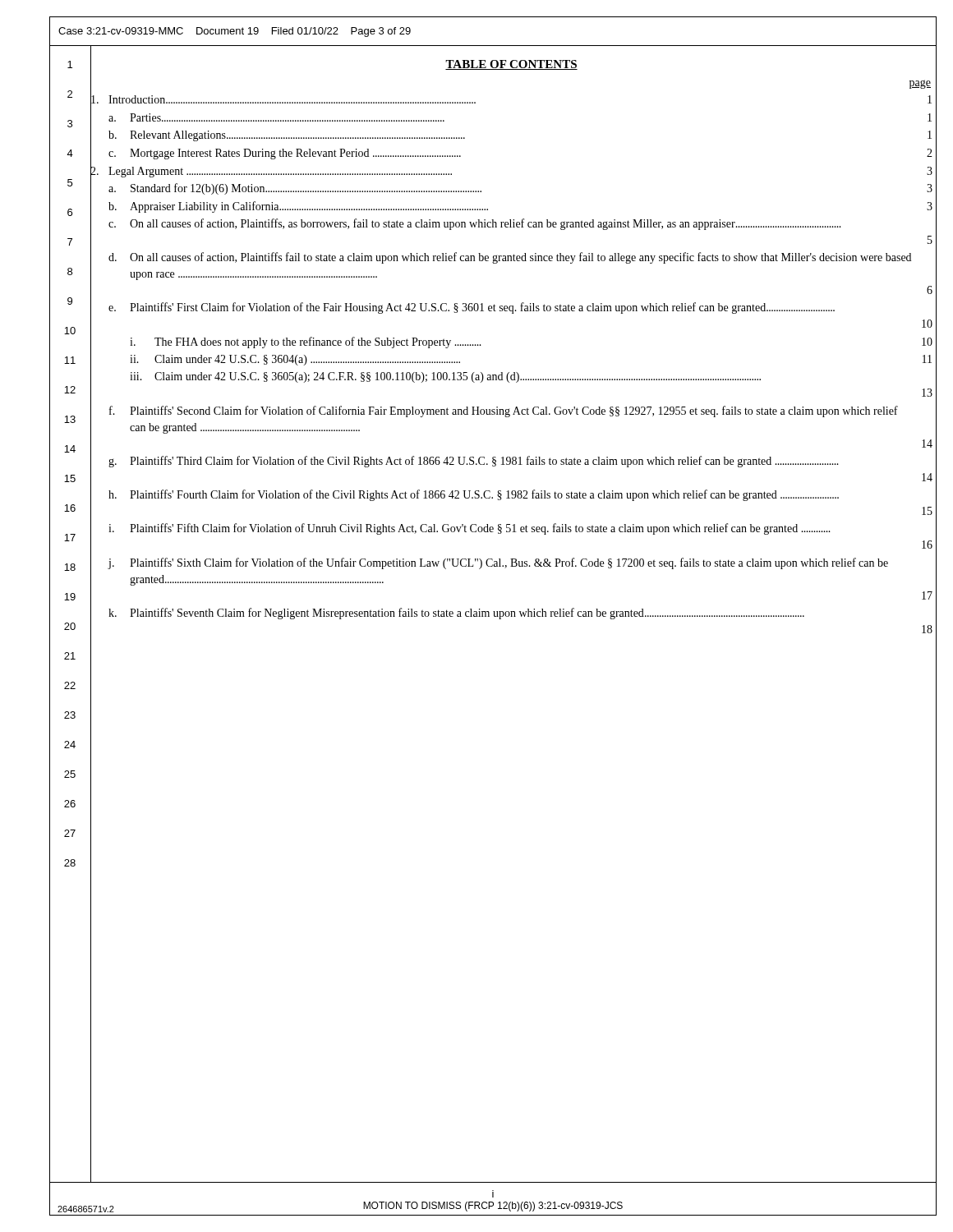The image size is (953, 1232).
Task: Select the table that reads "page 1. Introduction.............................................................................................................................."
Action: pyautogui.click(x=511, y=357)
